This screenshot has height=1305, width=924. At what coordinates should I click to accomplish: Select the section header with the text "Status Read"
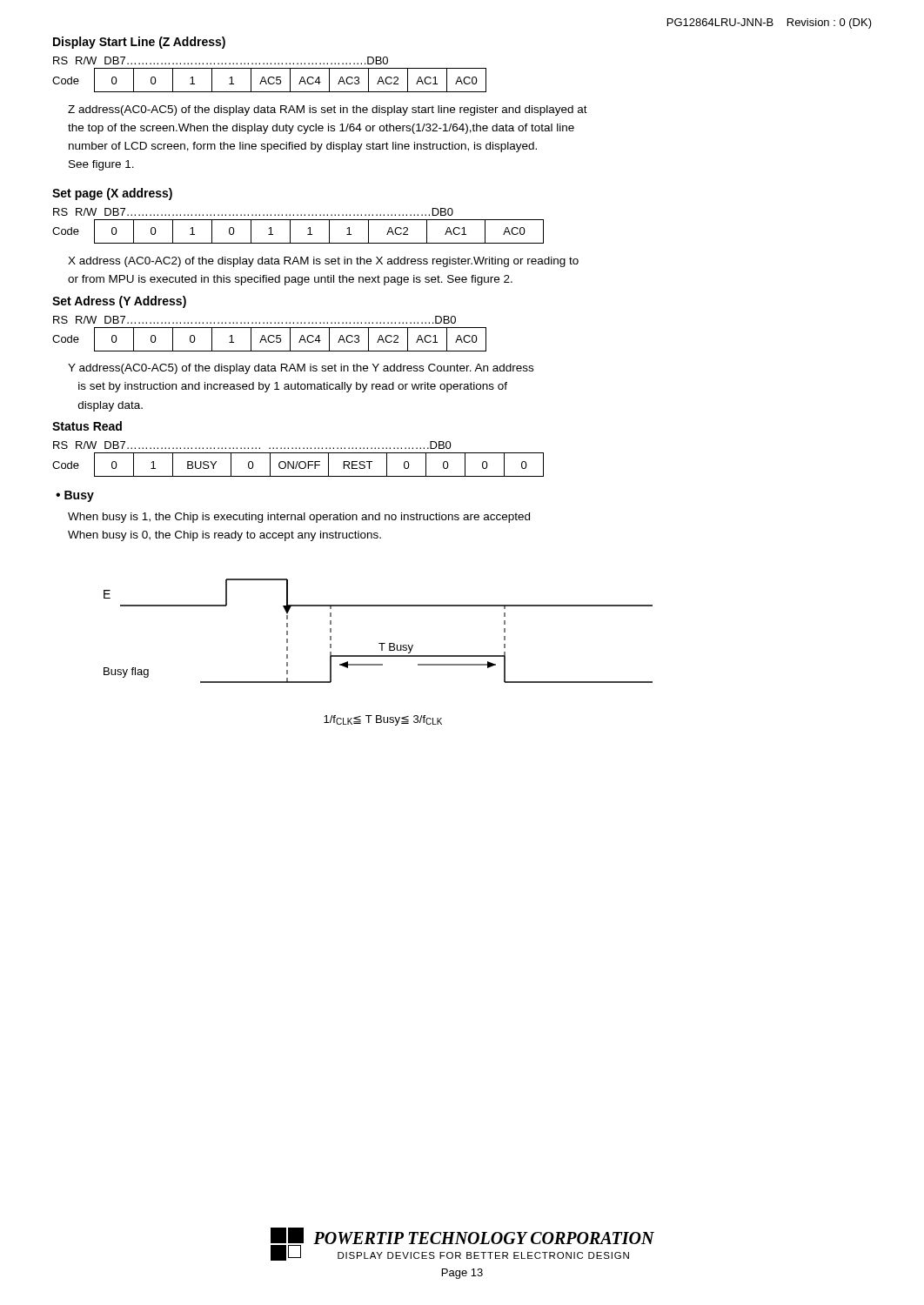click(87, 427)
